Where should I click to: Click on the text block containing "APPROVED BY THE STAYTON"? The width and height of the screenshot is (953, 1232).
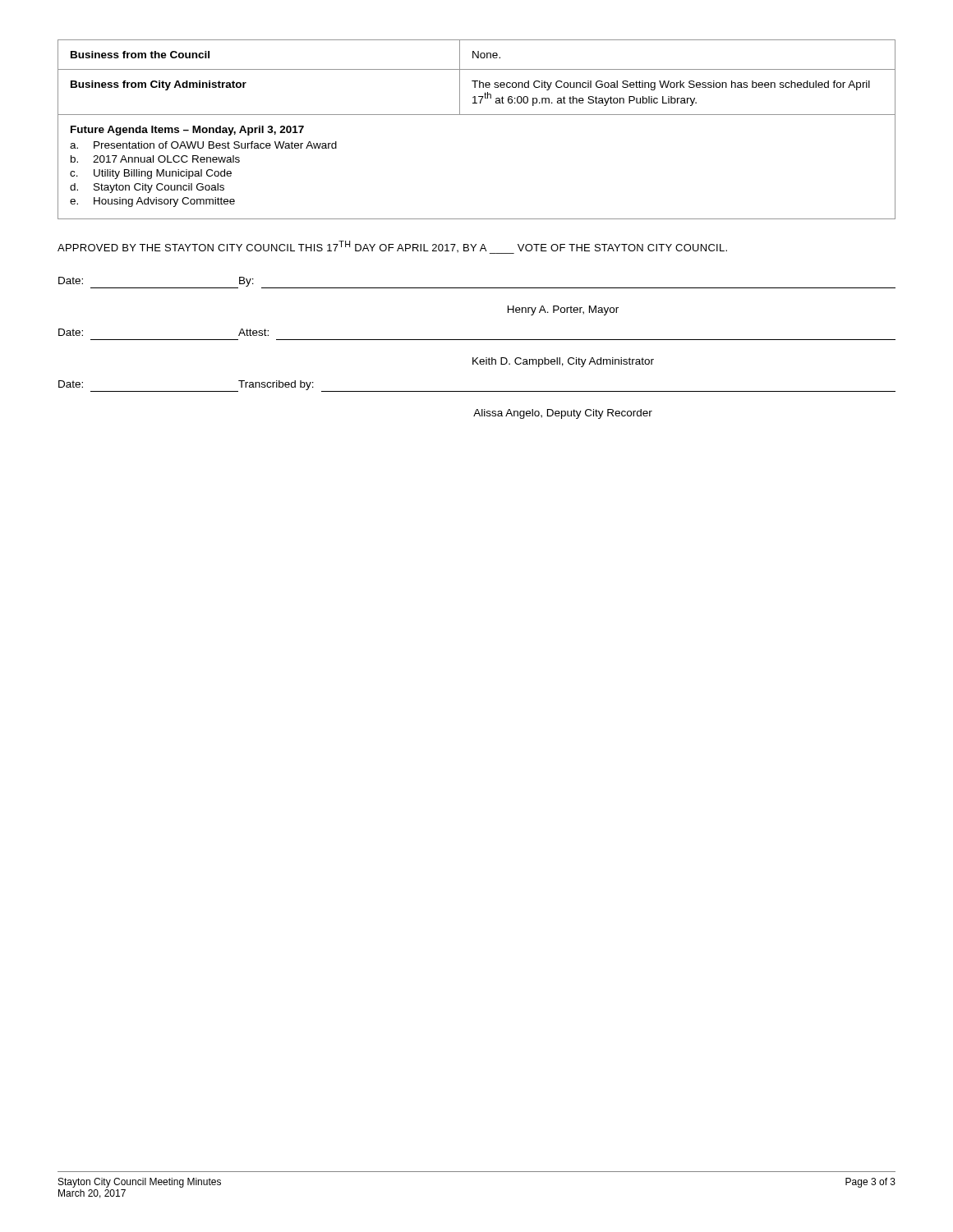(393, 246)
